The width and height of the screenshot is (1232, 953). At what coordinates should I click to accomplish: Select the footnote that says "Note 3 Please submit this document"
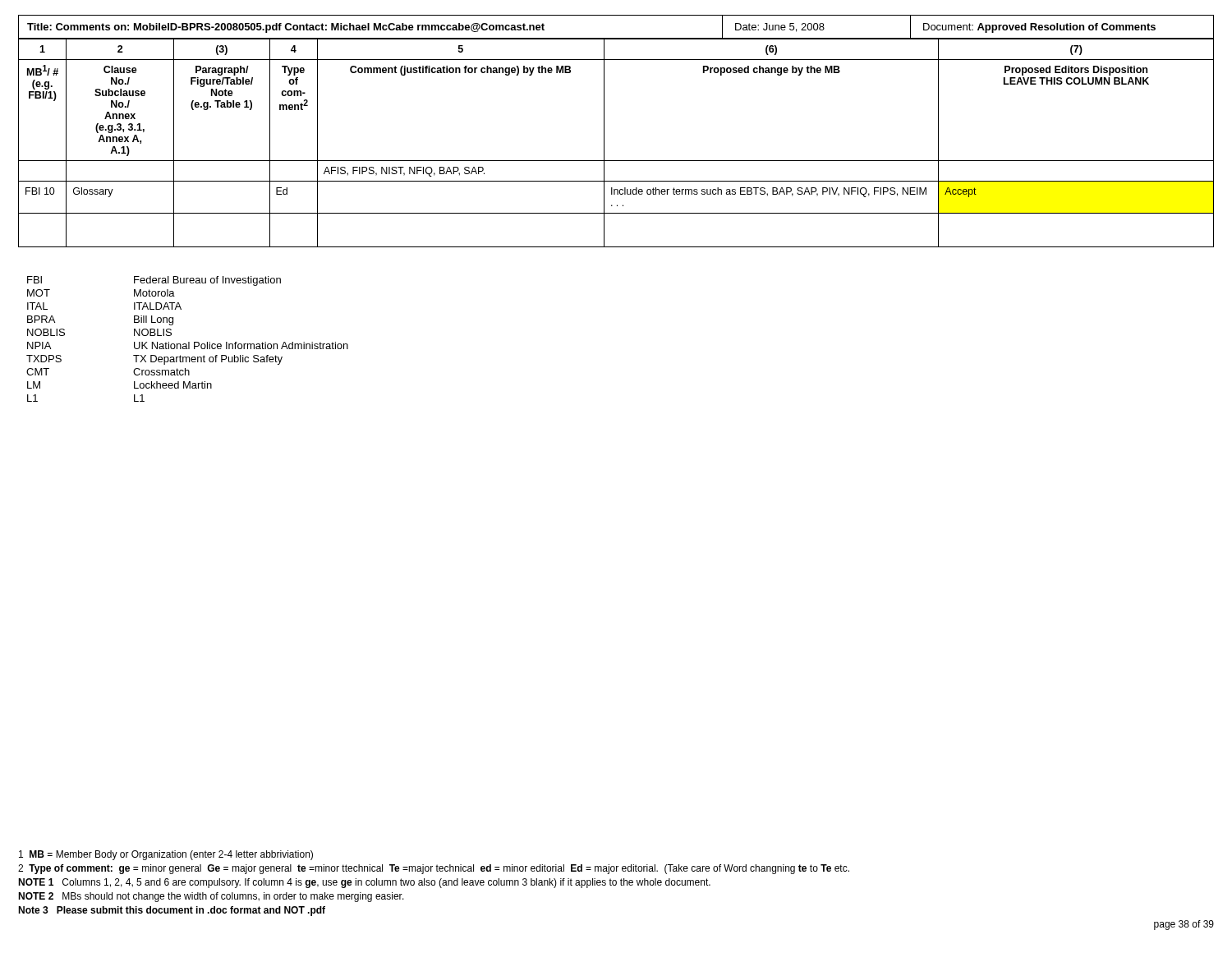coord(172,910)
